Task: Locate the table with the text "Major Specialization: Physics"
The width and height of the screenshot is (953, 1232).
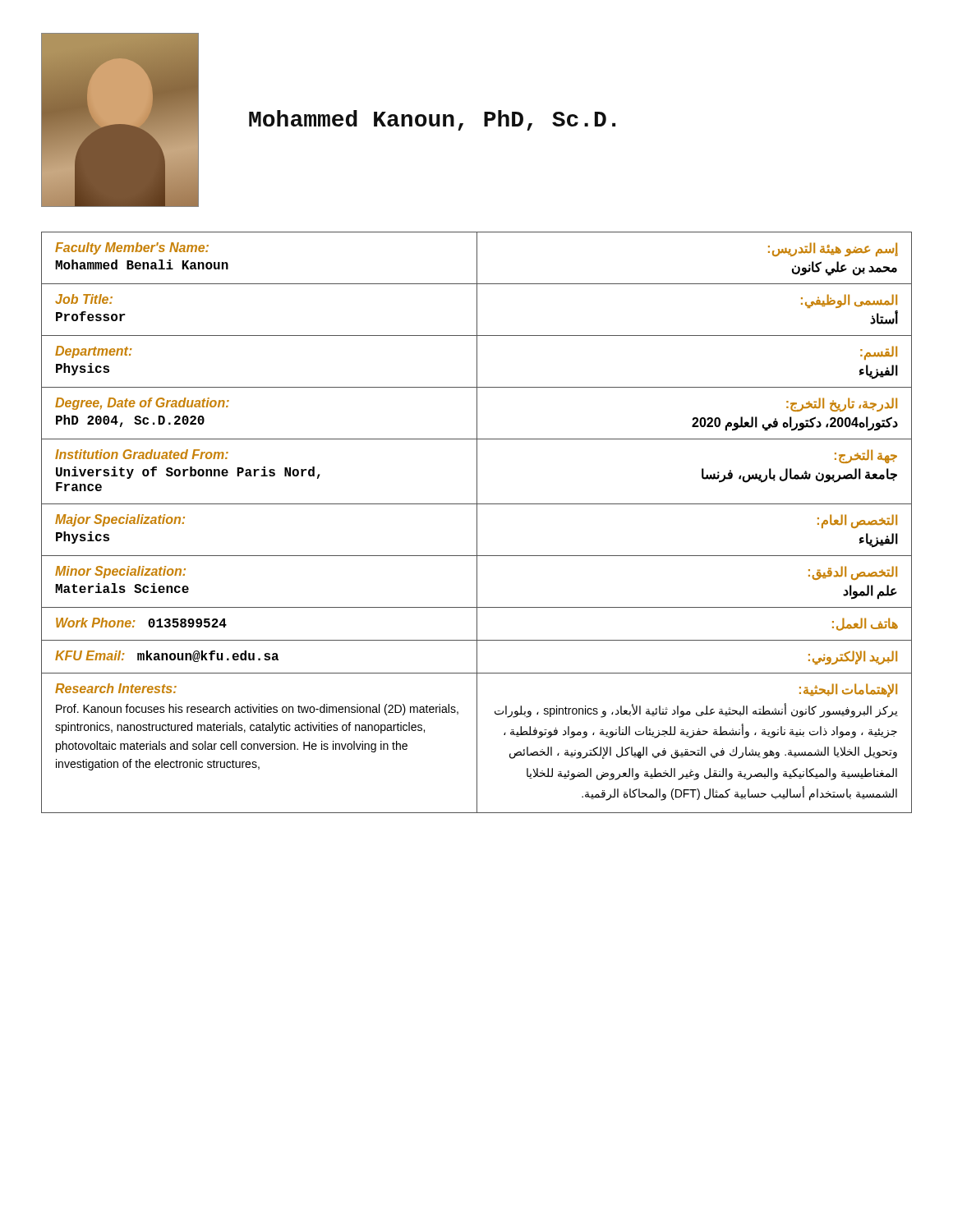Action: [x=476, y=522]
